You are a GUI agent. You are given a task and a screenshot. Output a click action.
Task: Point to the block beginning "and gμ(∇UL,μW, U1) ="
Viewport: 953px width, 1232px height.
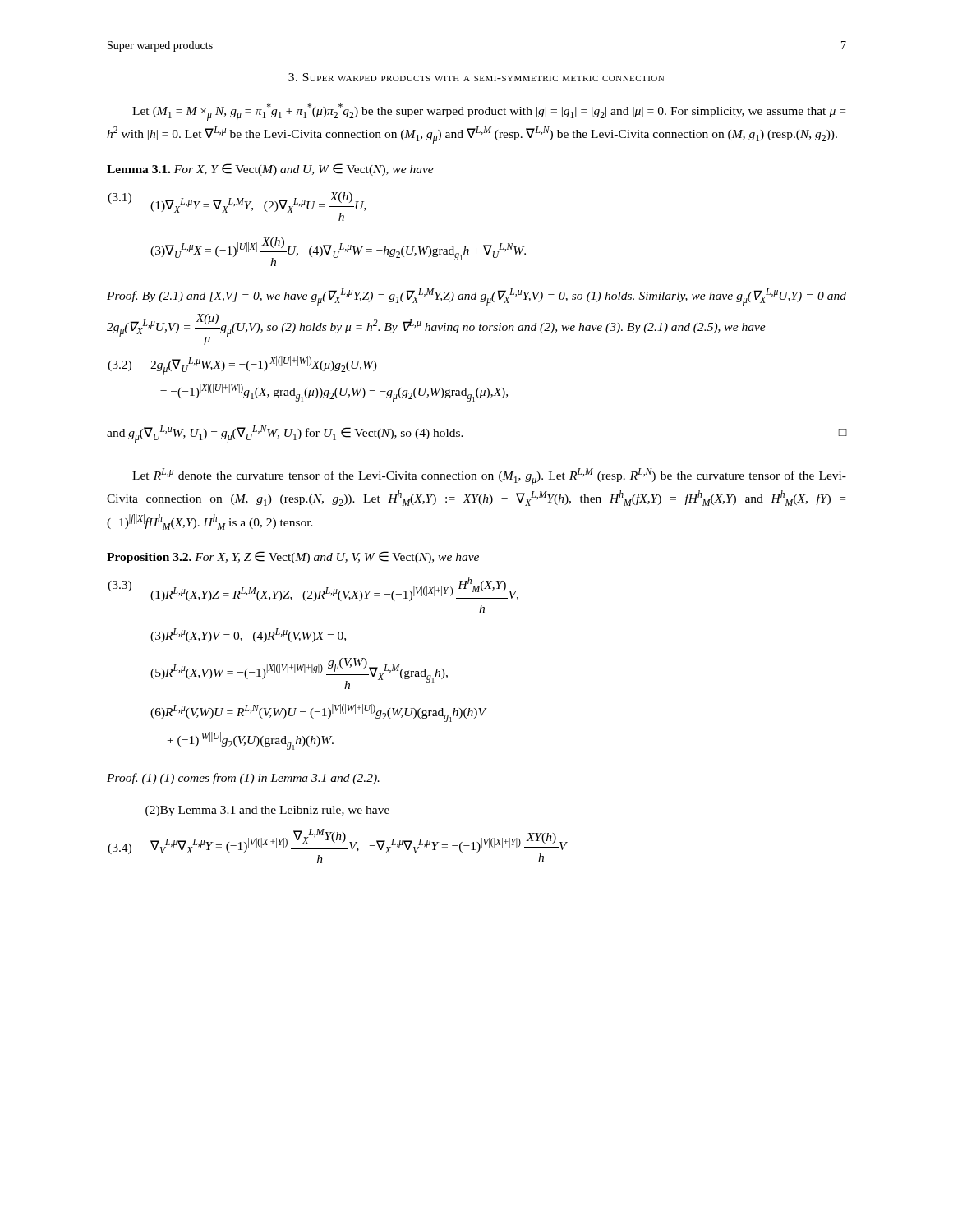pos(290,434)
